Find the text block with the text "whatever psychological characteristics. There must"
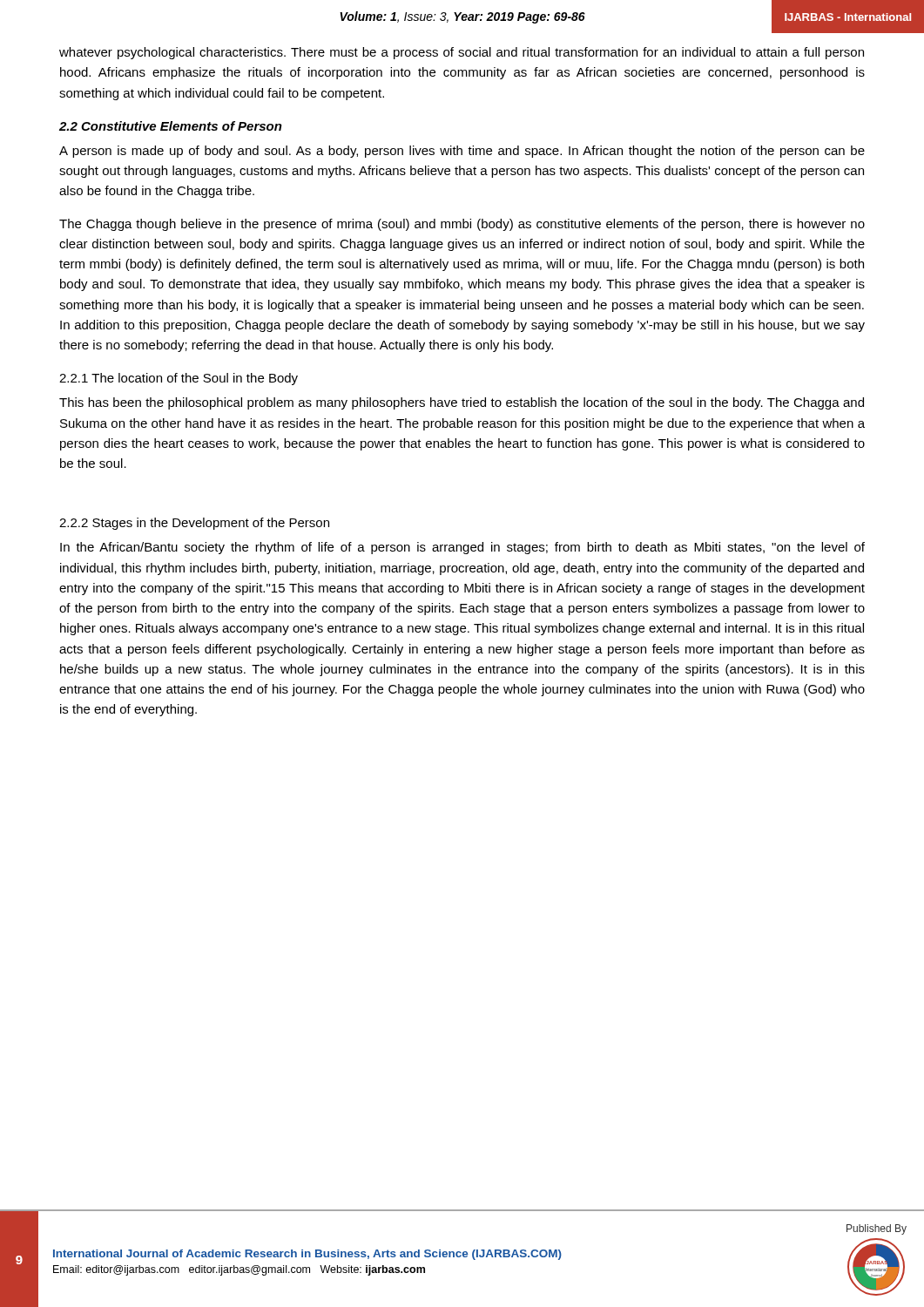 pyautogui.click(x=462, y=72)
